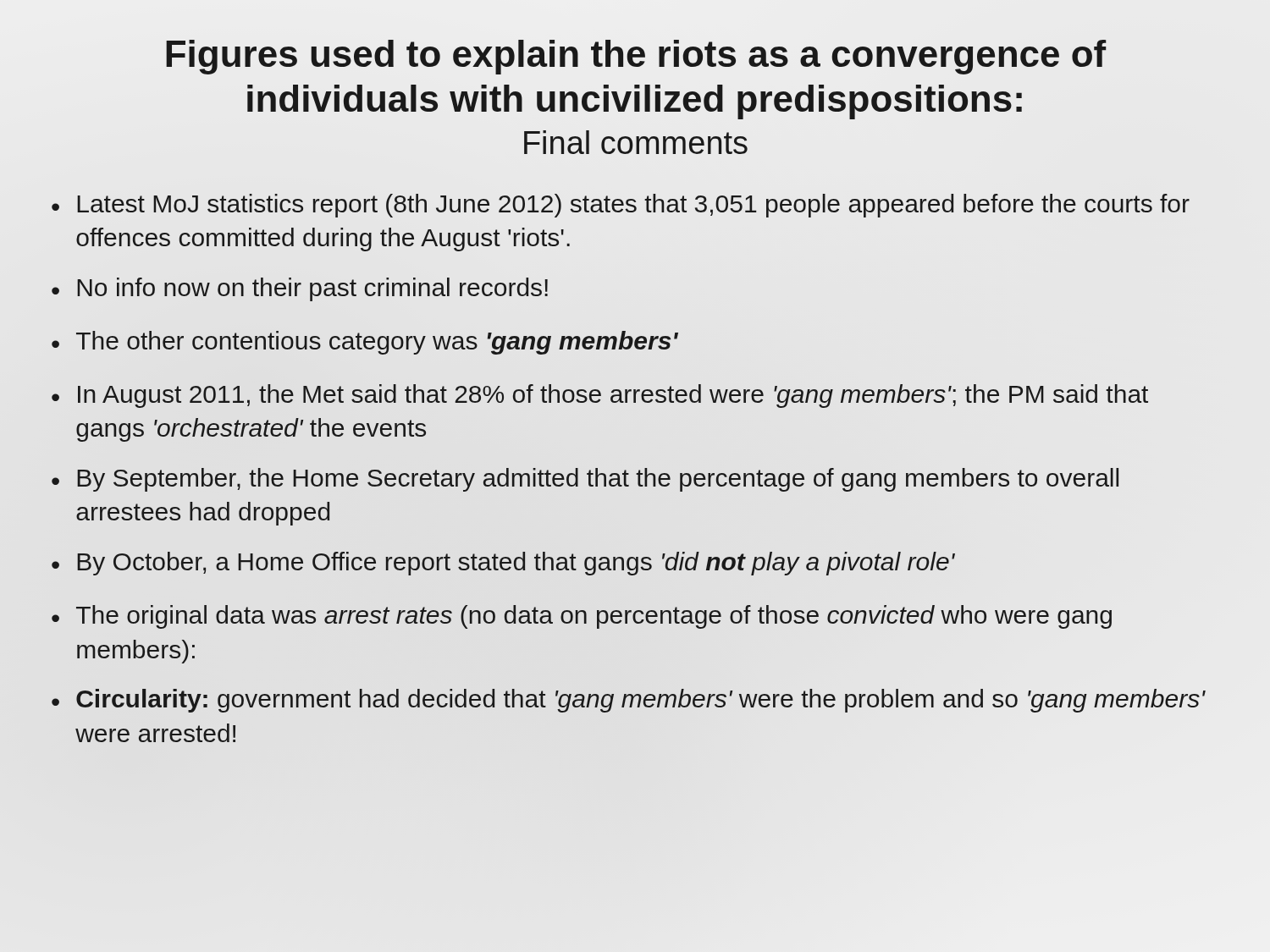Find the text starting "• The original"
Image resolution: width=1270 pixels, height=952 pixels.
[x=635, y=633]
